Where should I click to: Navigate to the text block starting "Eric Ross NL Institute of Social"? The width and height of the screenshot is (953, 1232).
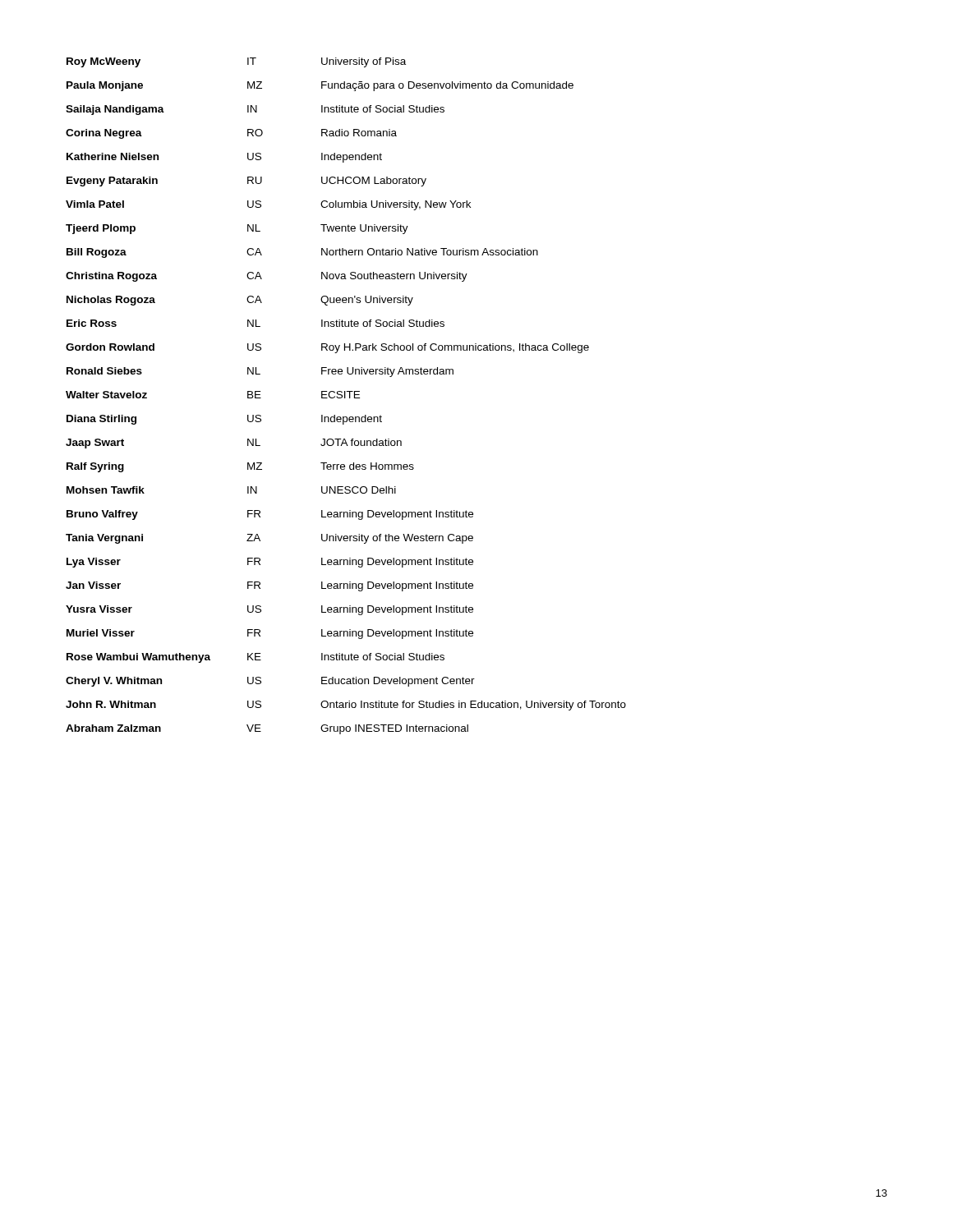[x=256, y=323]
